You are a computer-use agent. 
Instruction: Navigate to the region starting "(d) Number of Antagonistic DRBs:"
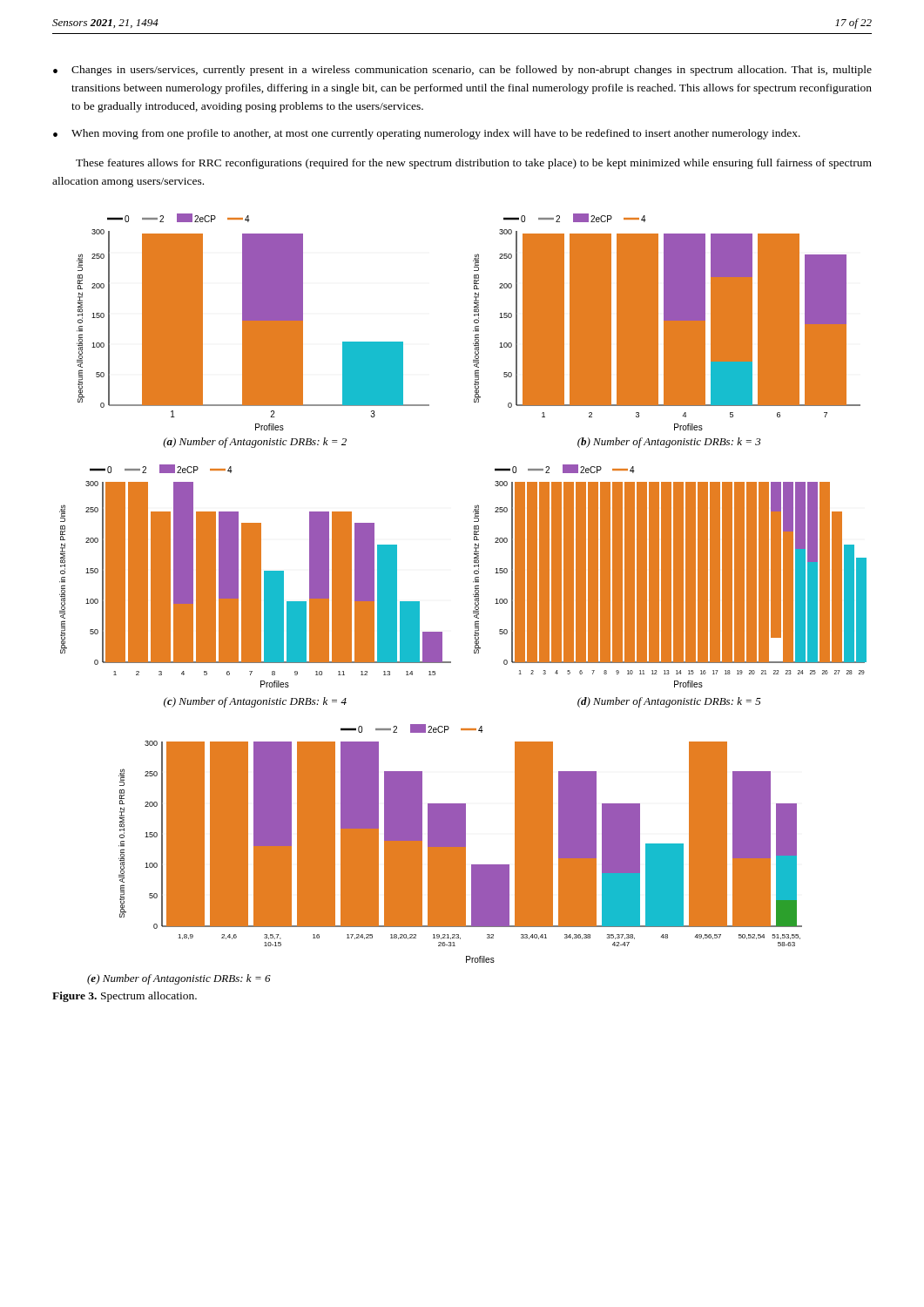(x=669, y=701)
